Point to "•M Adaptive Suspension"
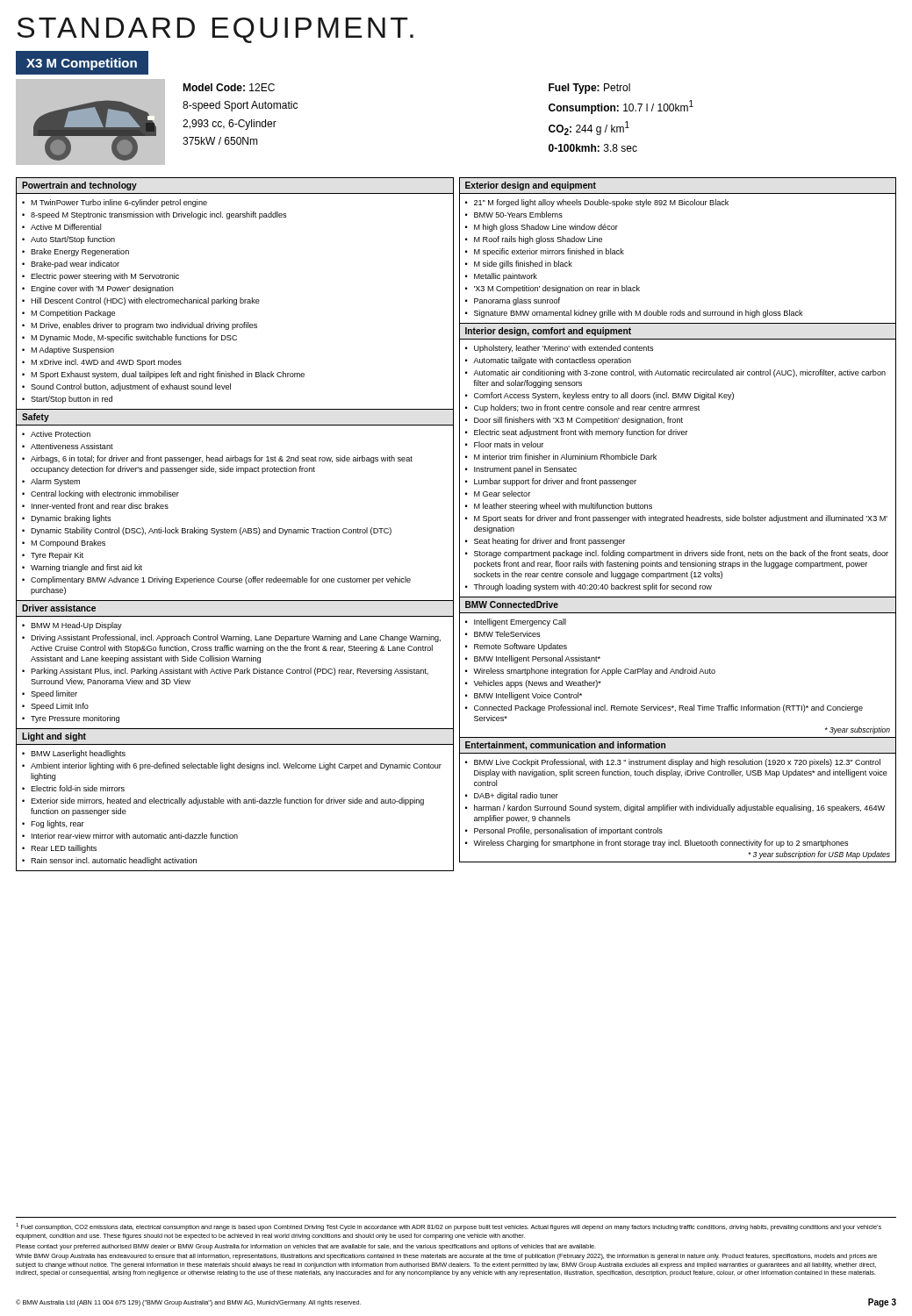The height and width of the screenshot is (1316, 912). click(68, 350)
